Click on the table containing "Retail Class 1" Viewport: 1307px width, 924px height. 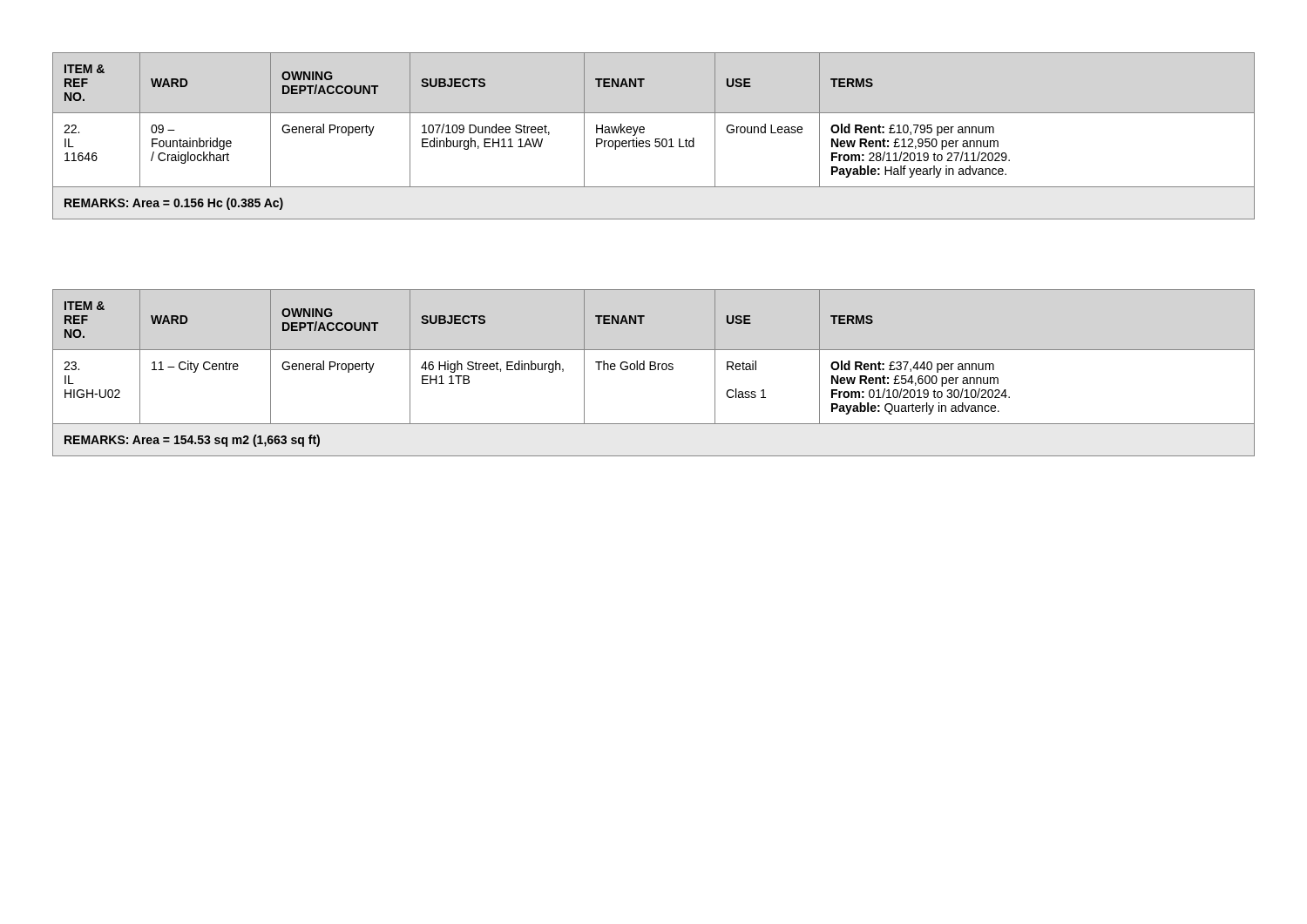(x=654, y=373)
